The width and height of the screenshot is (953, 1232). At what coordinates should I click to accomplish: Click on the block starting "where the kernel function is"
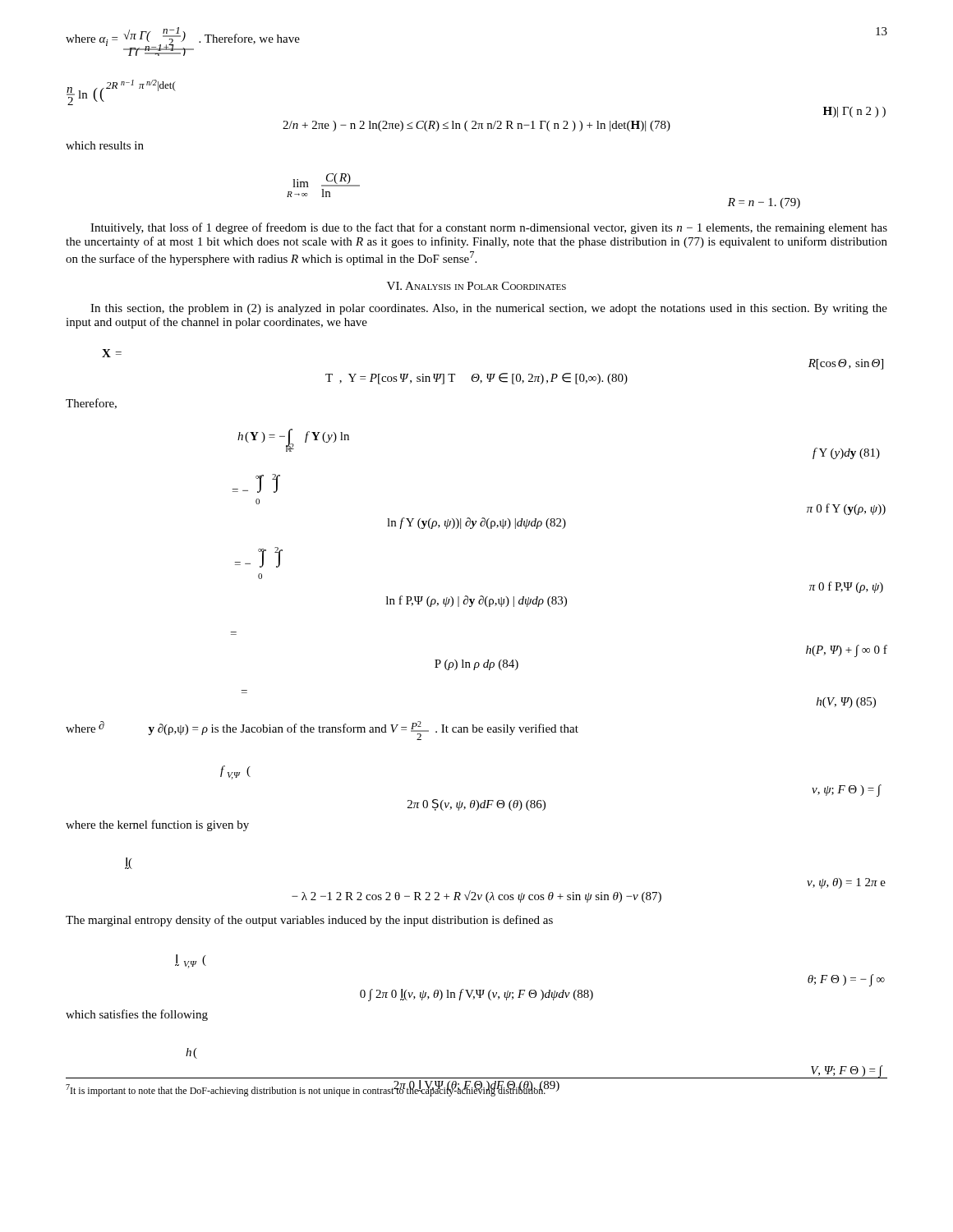tap(157, 825)
